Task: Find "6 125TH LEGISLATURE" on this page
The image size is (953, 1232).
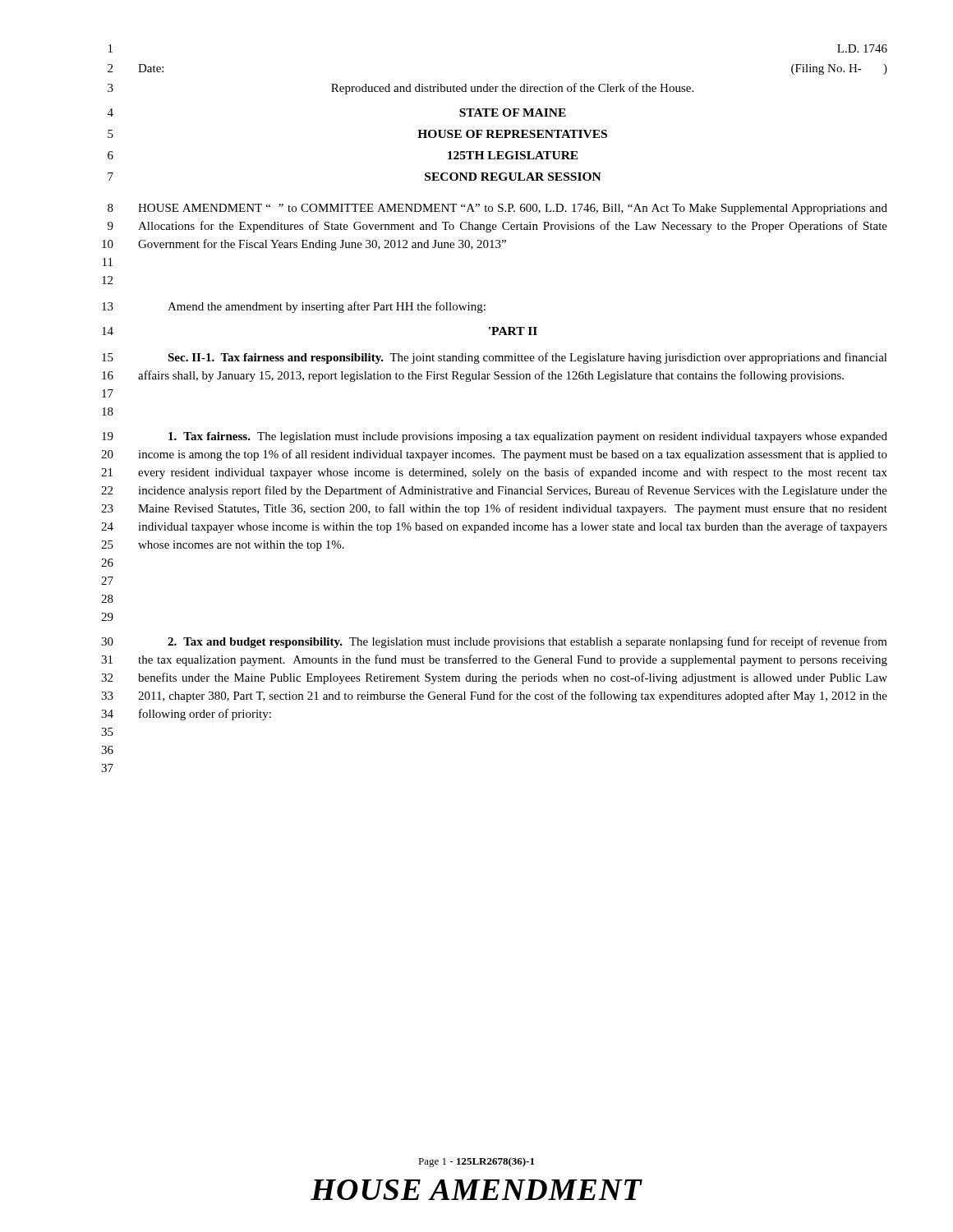Action: tap(485, 155)
